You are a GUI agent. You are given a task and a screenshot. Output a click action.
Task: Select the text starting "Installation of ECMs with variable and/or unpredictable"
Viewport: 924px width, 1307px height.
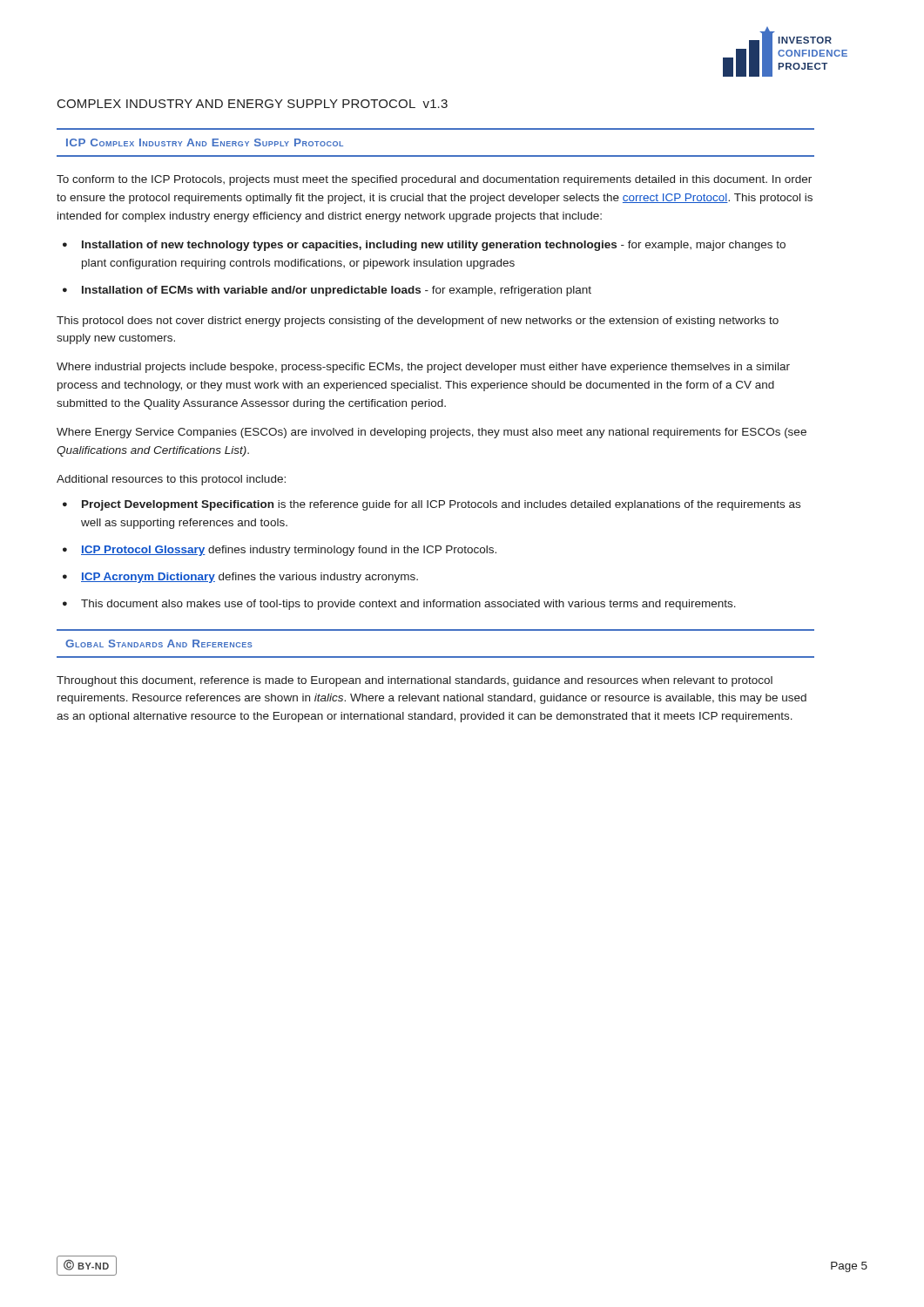pyautogui.click(x=336, y=289)
